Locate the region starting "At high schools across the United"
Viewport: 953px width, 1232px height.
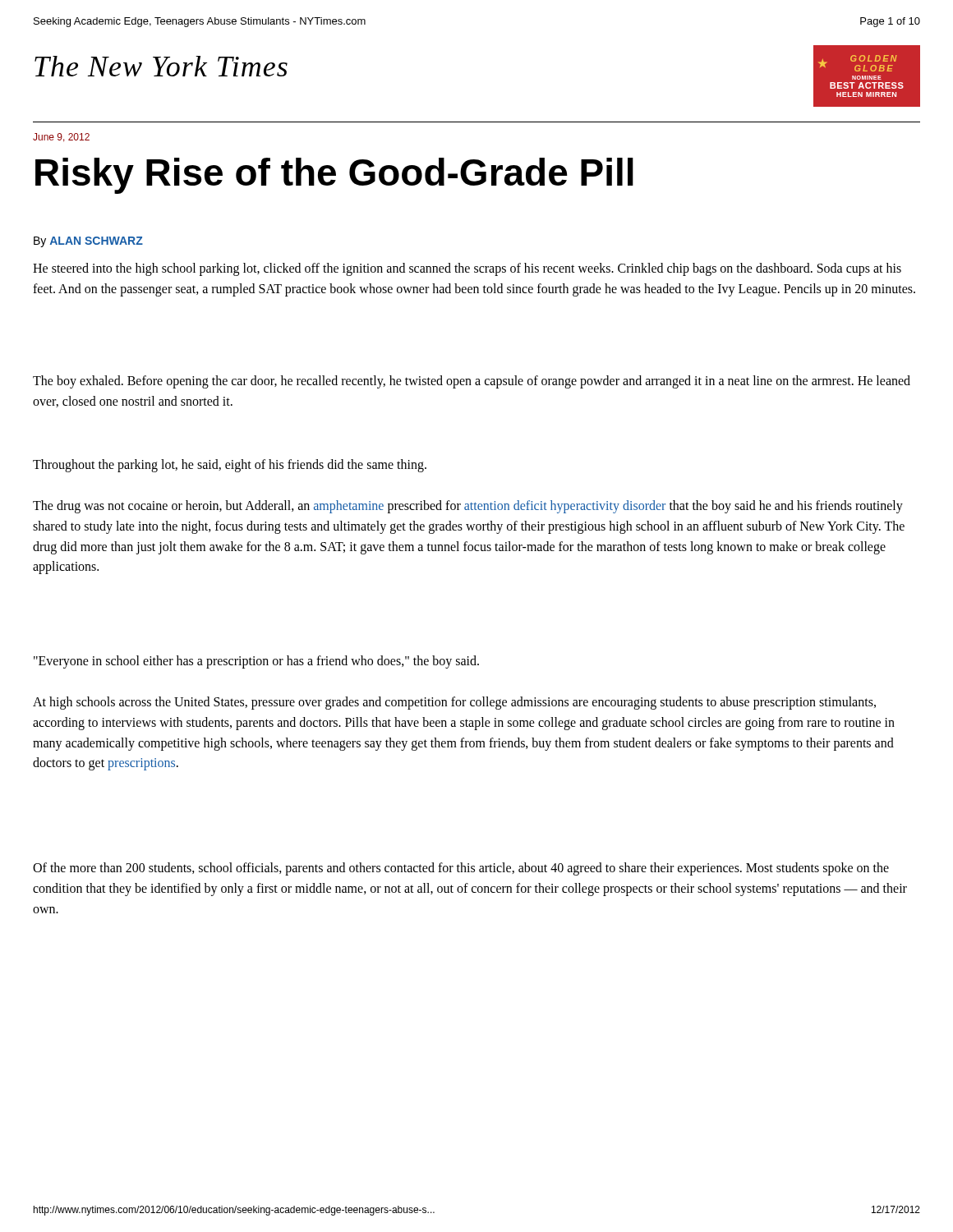tap(464, 732)
